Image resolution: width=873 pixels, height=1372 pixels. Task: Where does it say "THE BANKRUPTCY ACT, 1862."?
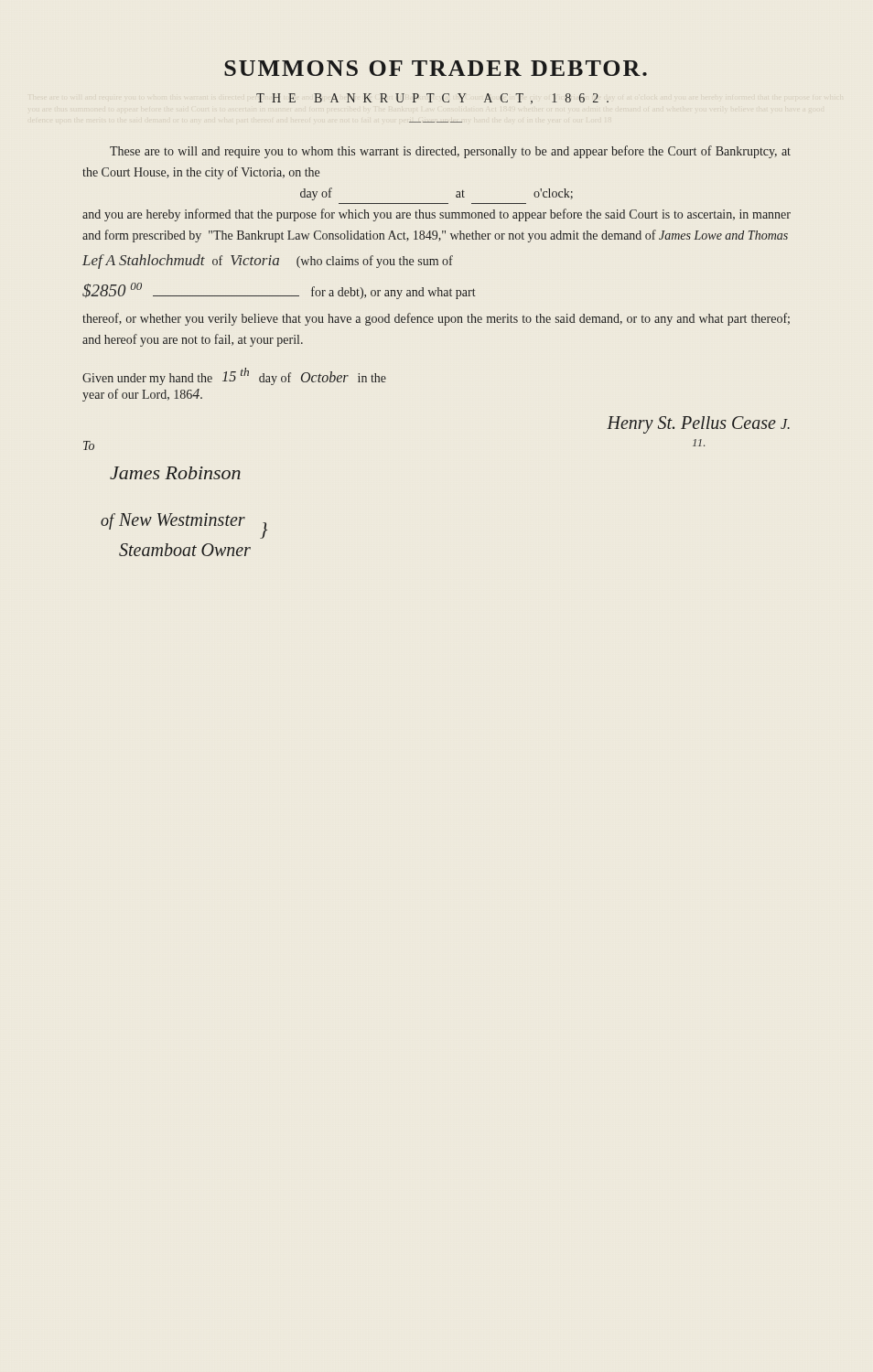click(x=436, y=99)
